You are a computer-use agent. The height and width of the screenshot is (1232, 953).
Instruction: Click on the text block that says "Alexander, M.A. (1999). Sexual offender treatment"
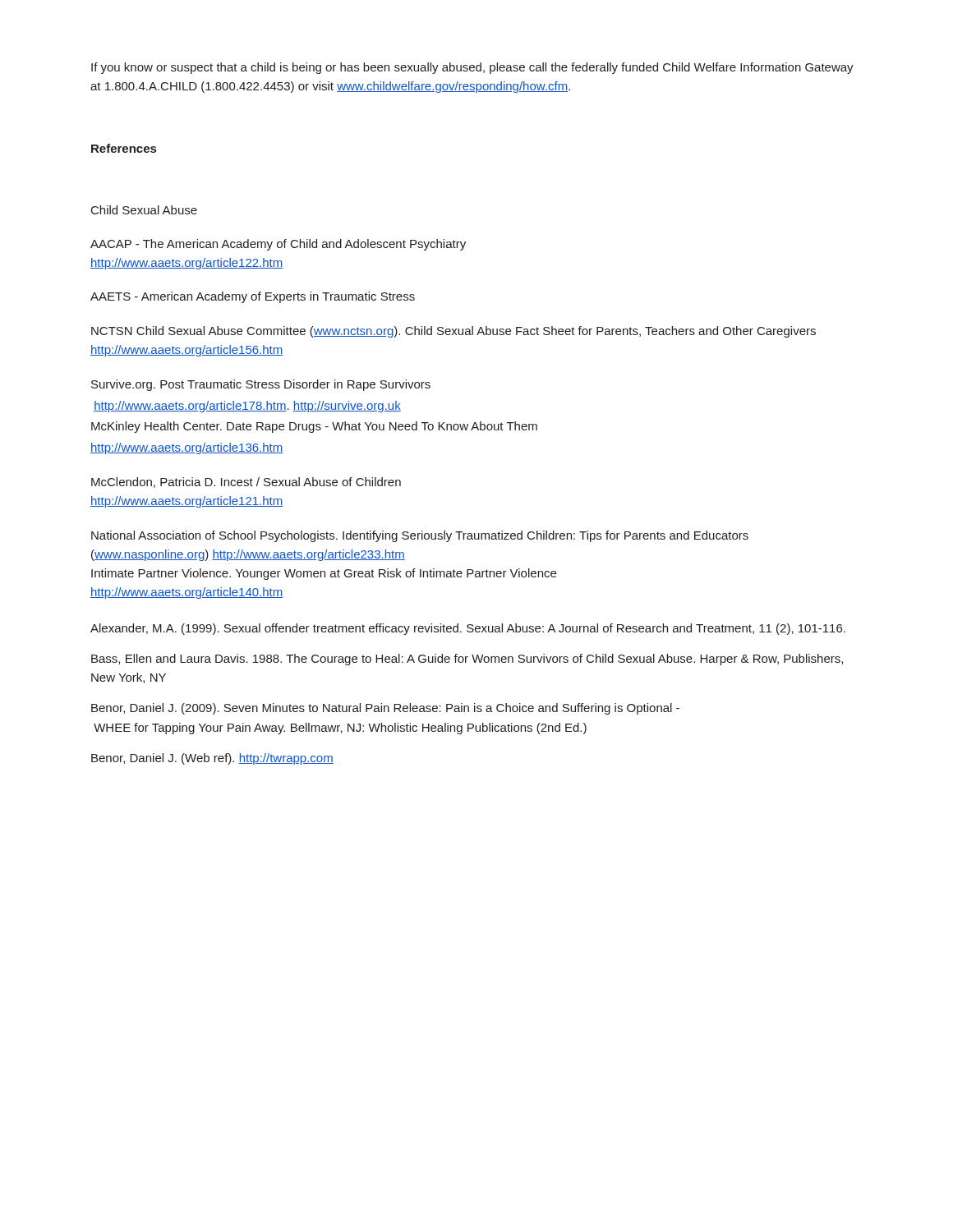coord(468,628)
